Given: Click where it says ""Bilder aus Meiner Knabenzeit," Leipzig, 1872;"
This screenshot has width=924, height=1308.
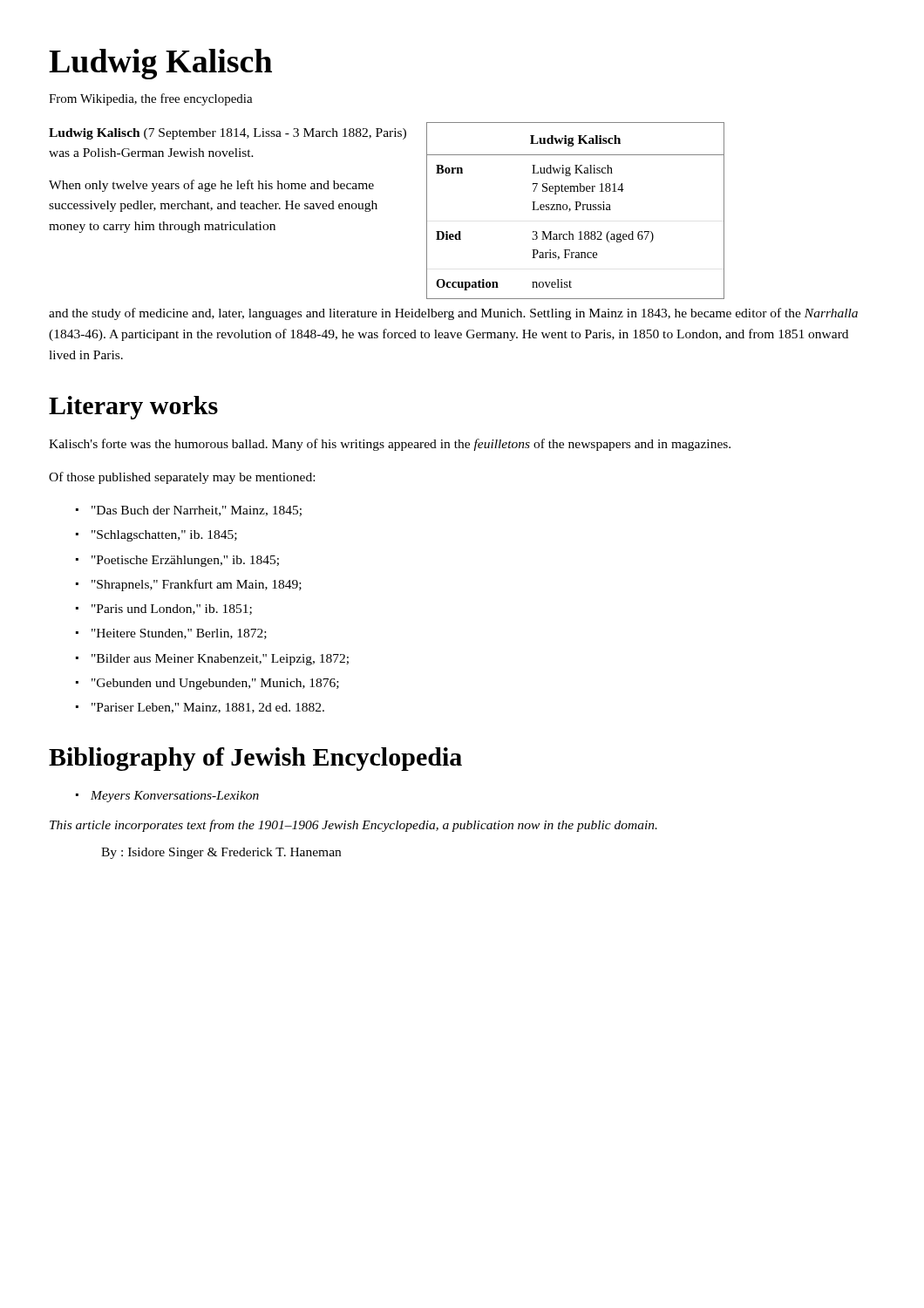Looking at the screenshot, I should coord(220,658).
